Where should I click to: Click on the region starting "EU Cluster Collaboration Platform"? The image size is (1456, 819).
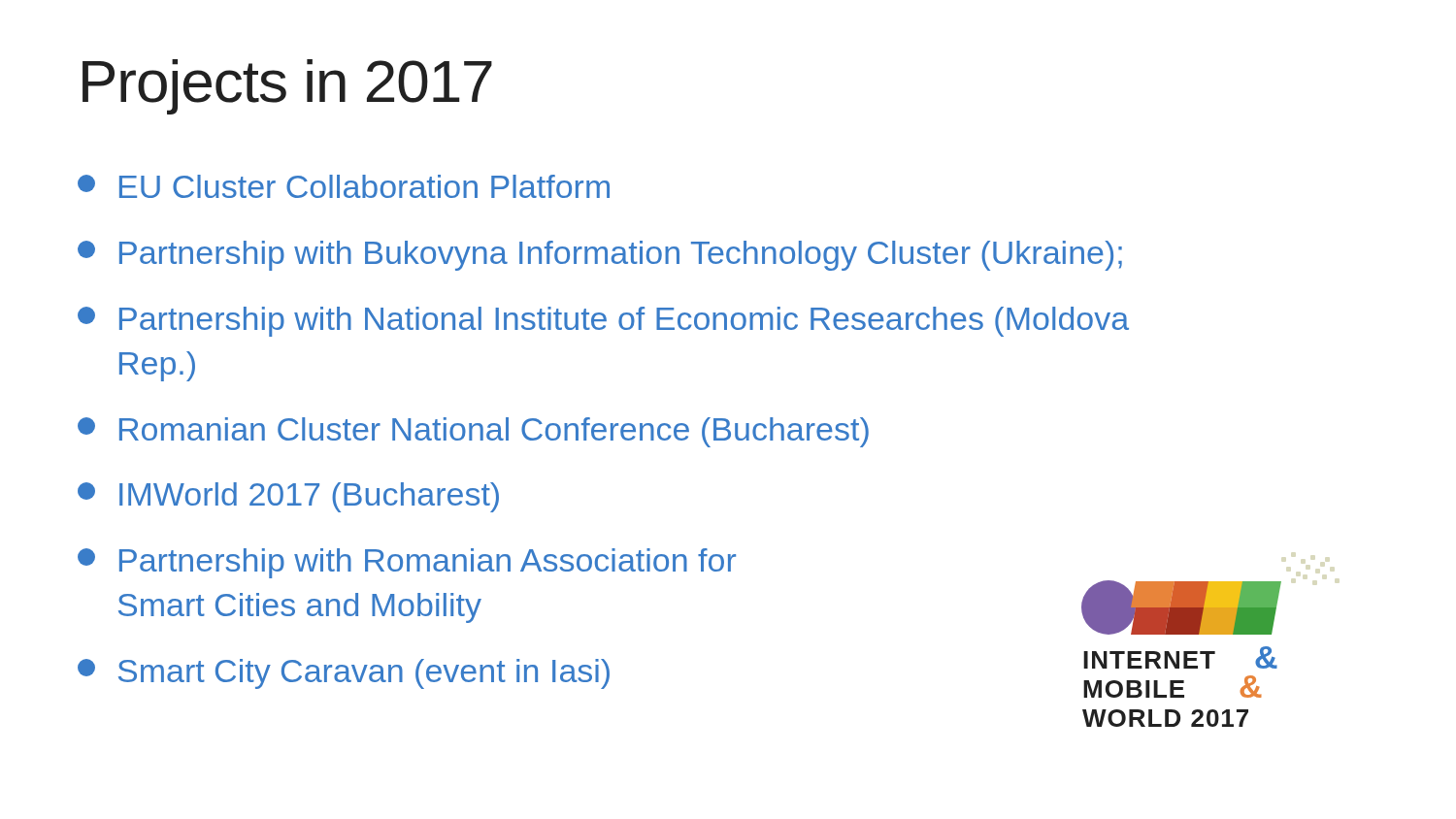pyautogui.click(x=344, y=186)
